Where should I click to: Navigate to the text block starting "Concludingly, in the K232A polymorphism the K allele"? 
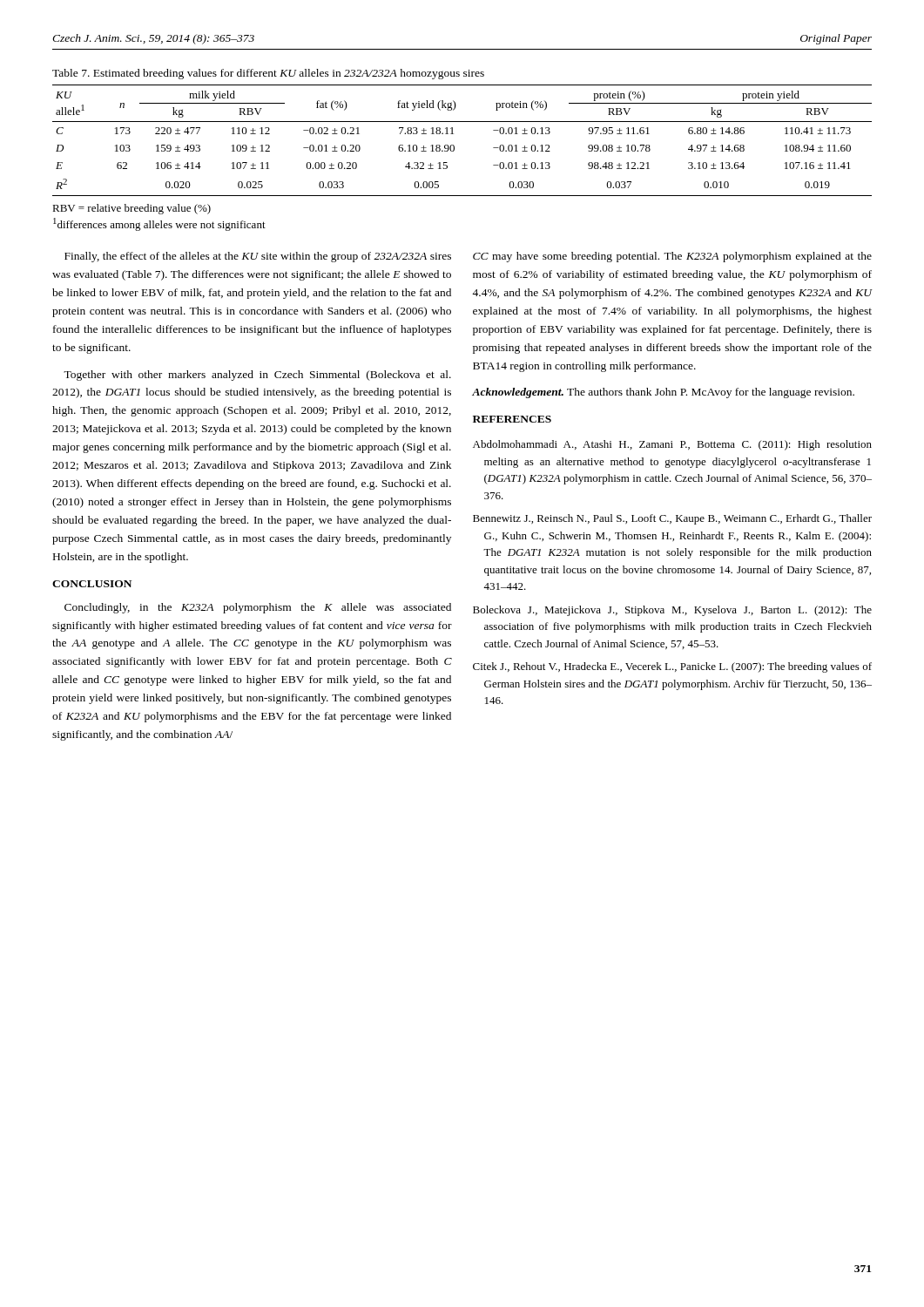[x=252, y=671]
